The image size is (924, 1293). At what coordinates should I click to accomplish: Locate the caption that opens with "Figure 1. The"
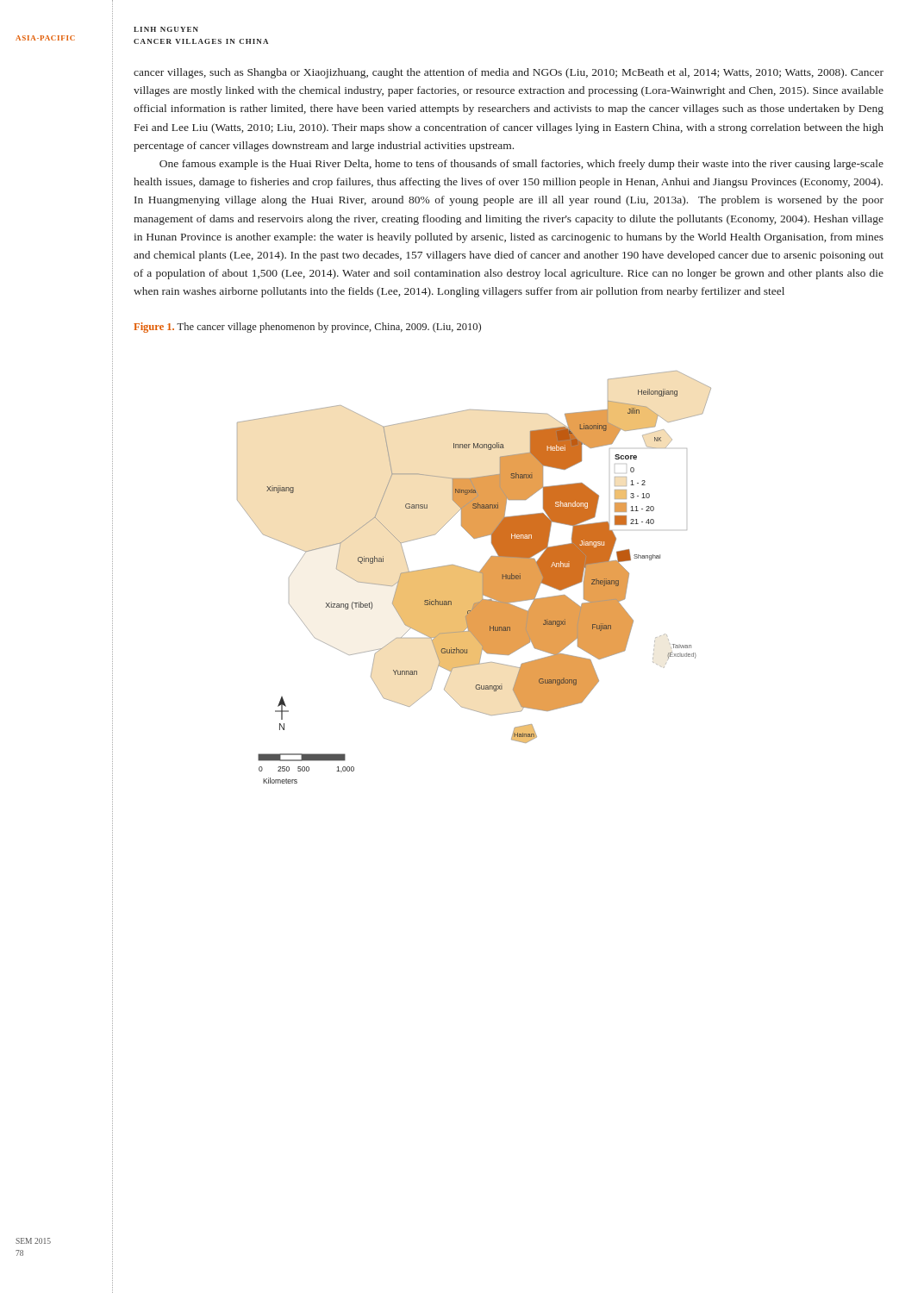click(x=308, y=327)
